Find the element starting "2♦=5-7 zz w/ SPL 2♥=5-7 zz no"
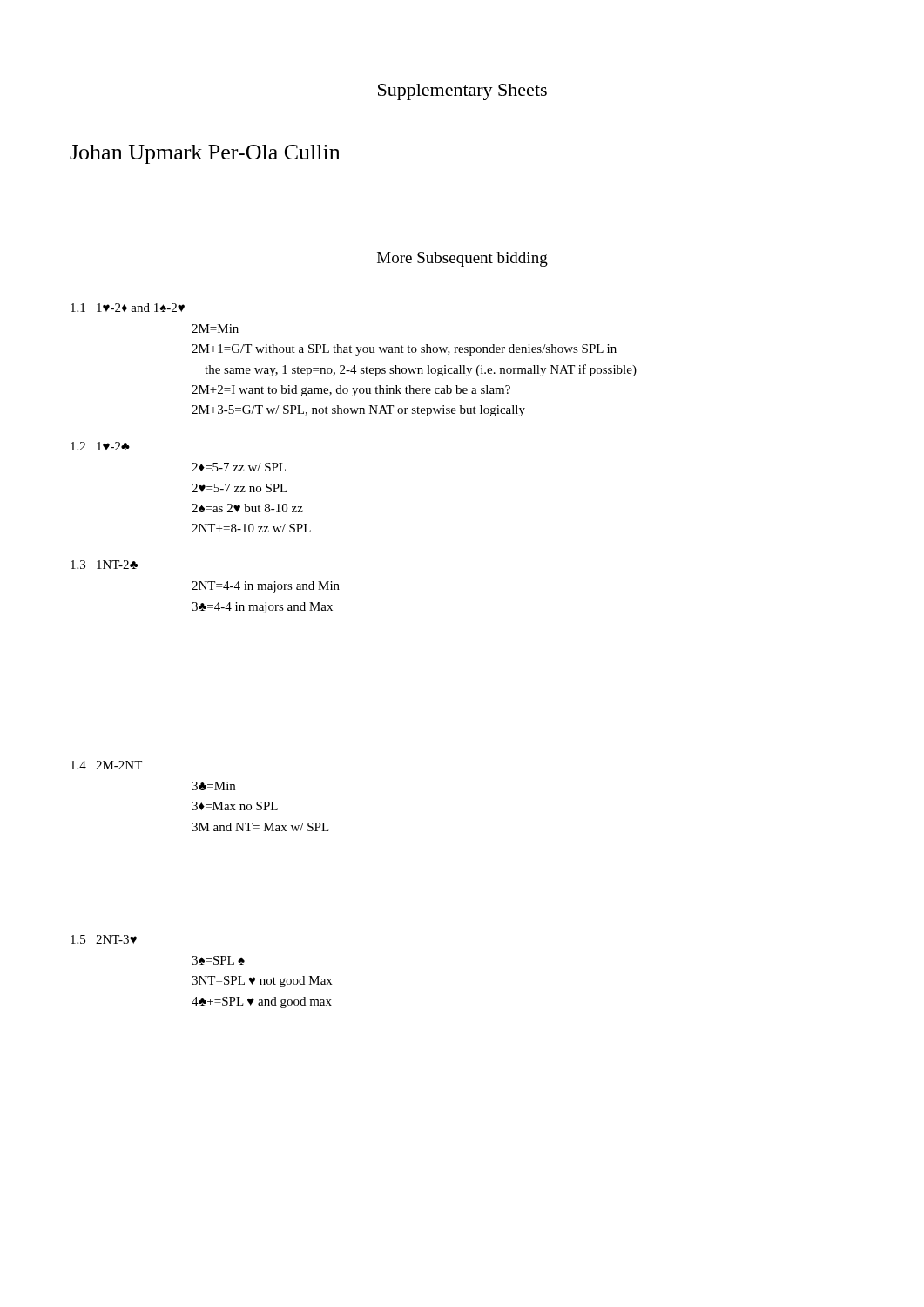Image resolution: width=924 pixels, height=1307 pixels. tap(251, 498)
